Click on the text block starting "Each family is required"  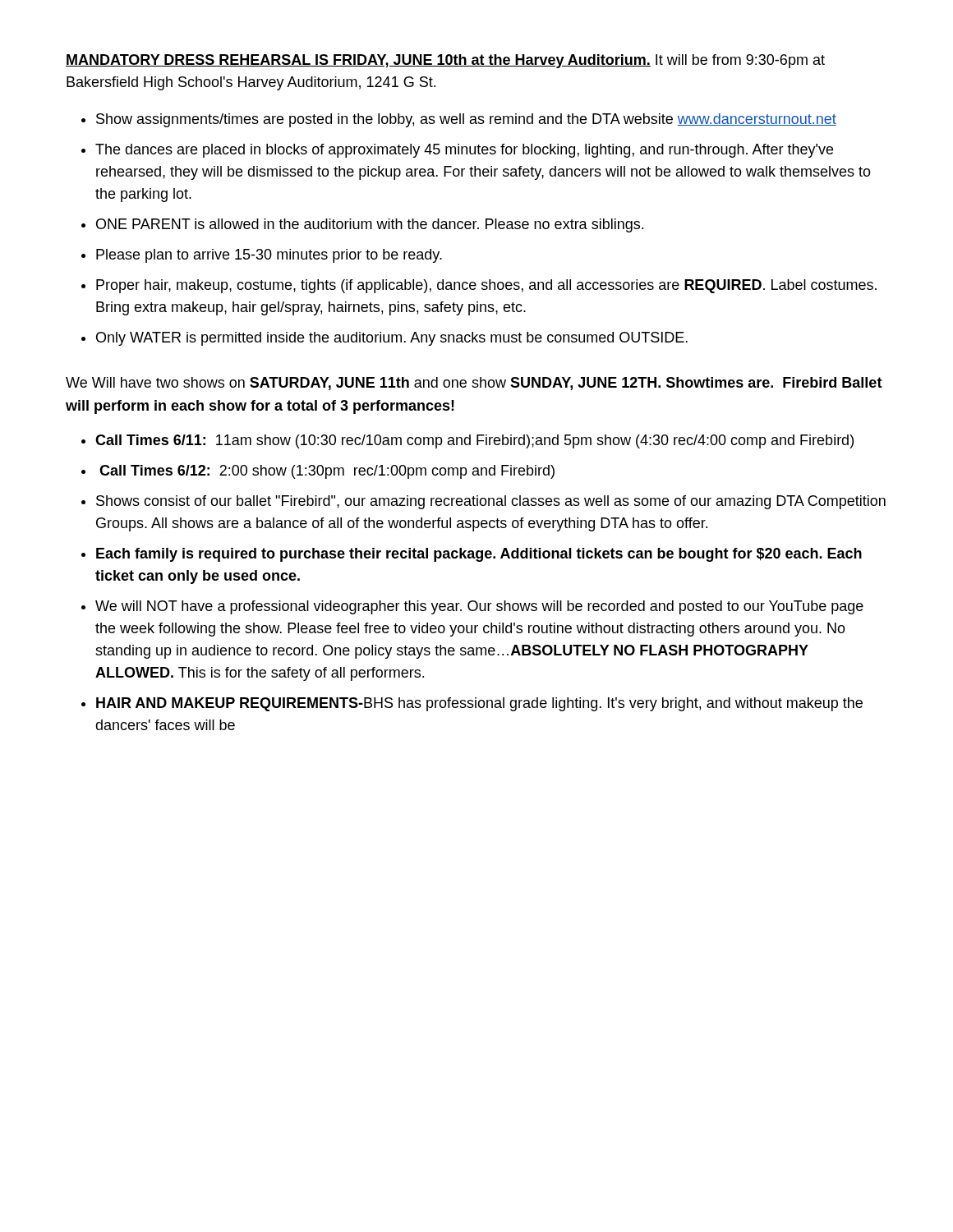(479, 565)
